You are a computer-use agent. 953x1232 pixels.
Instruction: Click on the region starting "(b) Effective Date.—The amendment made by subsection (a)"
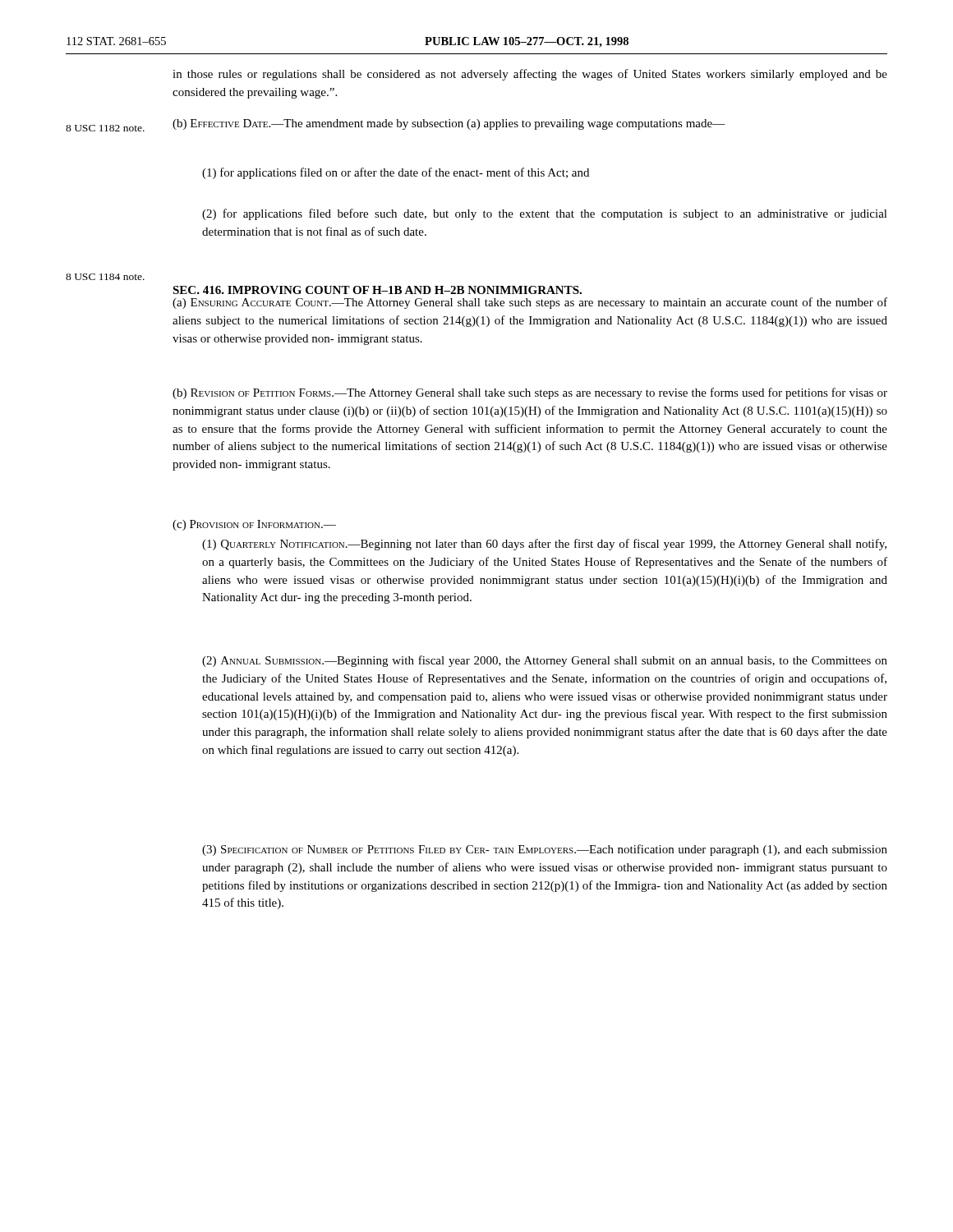(530, 124)
